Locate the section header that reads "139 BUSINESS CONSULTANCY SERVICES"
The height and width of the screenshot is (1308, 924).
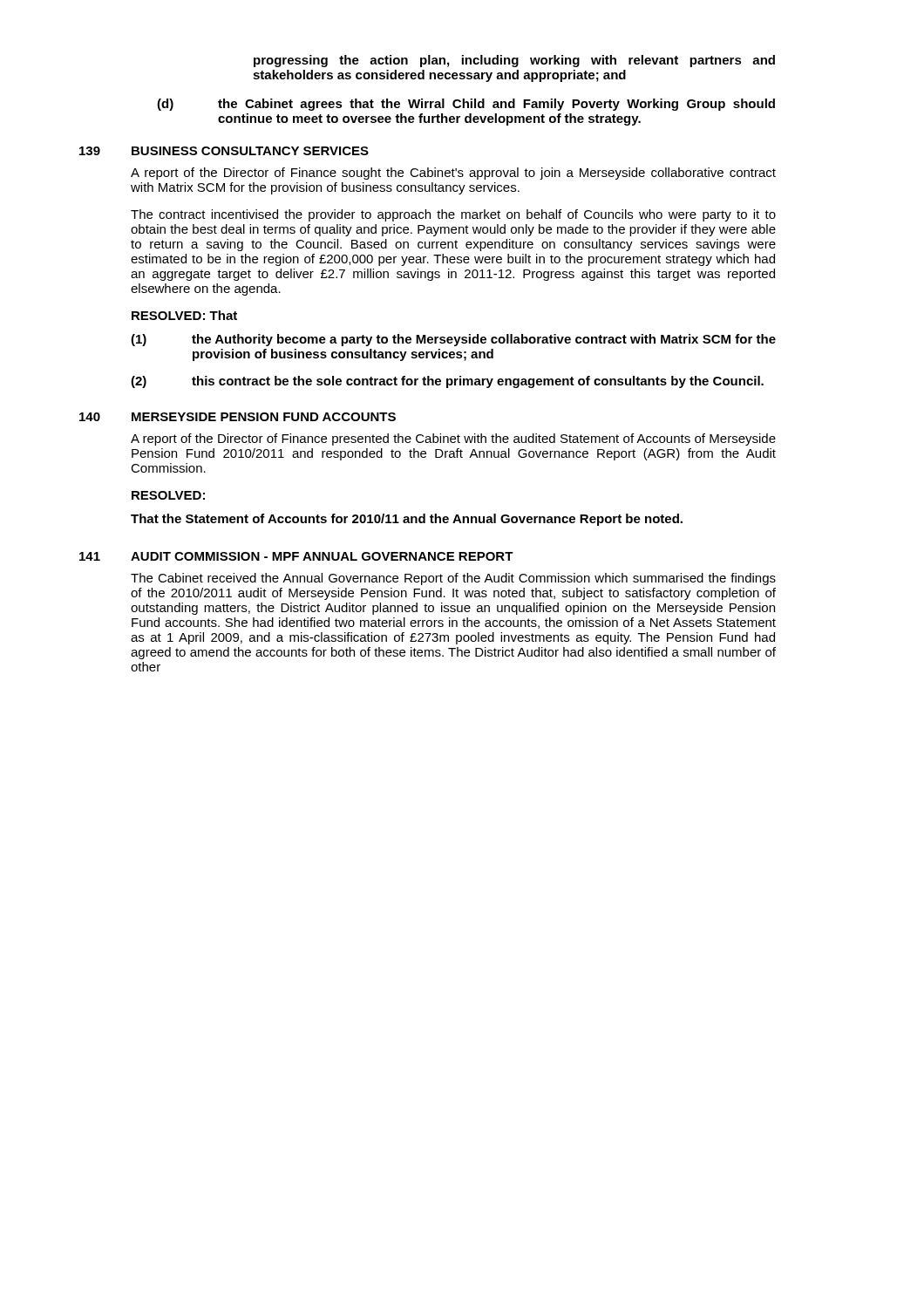click(224, 151)
